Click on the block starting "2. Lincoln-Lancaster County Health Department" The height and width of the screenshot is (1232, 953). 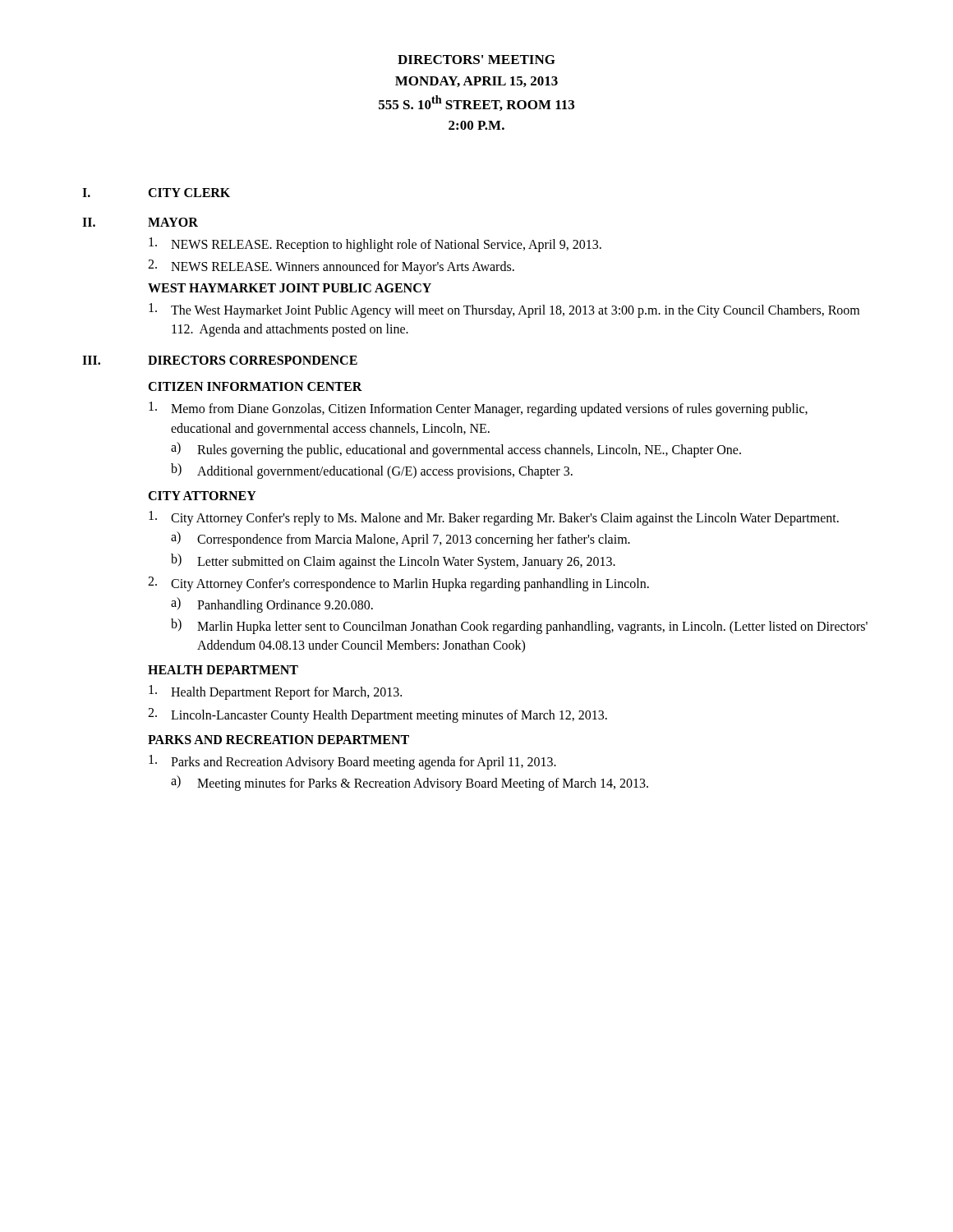click(x=378, y=715)
